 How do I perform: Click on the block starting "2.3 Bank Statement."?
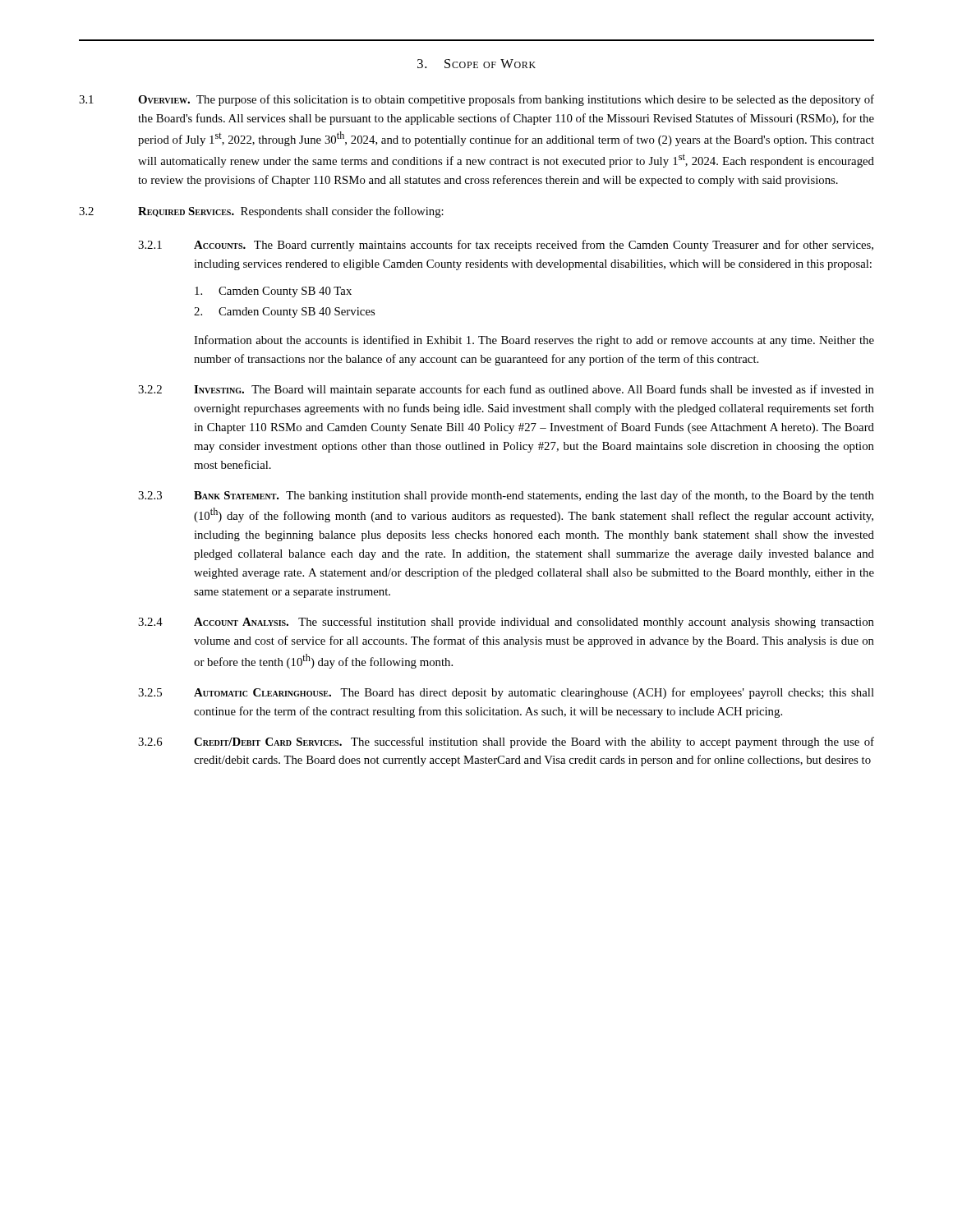point(506,543)
